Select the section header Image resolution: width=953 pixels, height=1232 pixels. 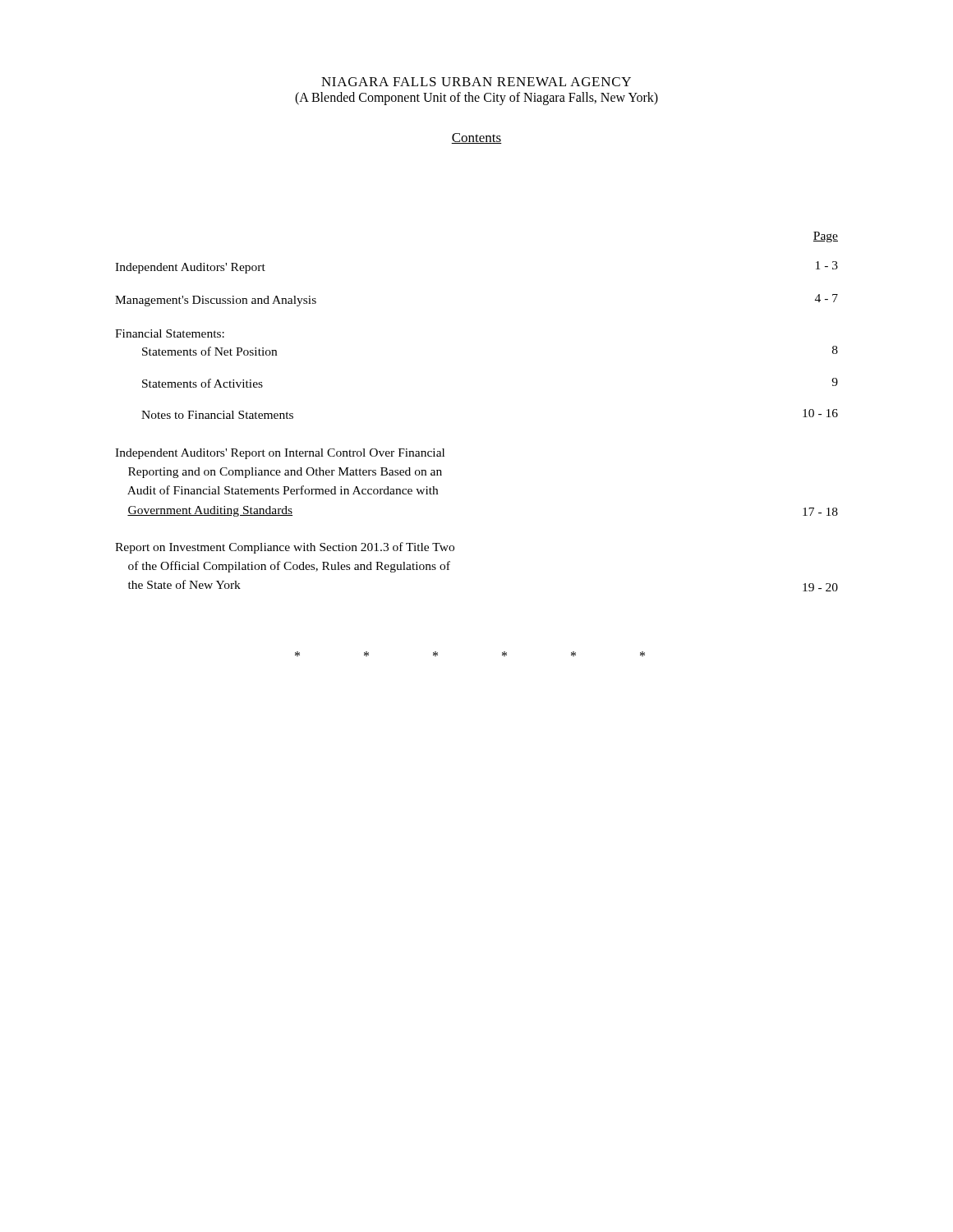coord(476,138)
